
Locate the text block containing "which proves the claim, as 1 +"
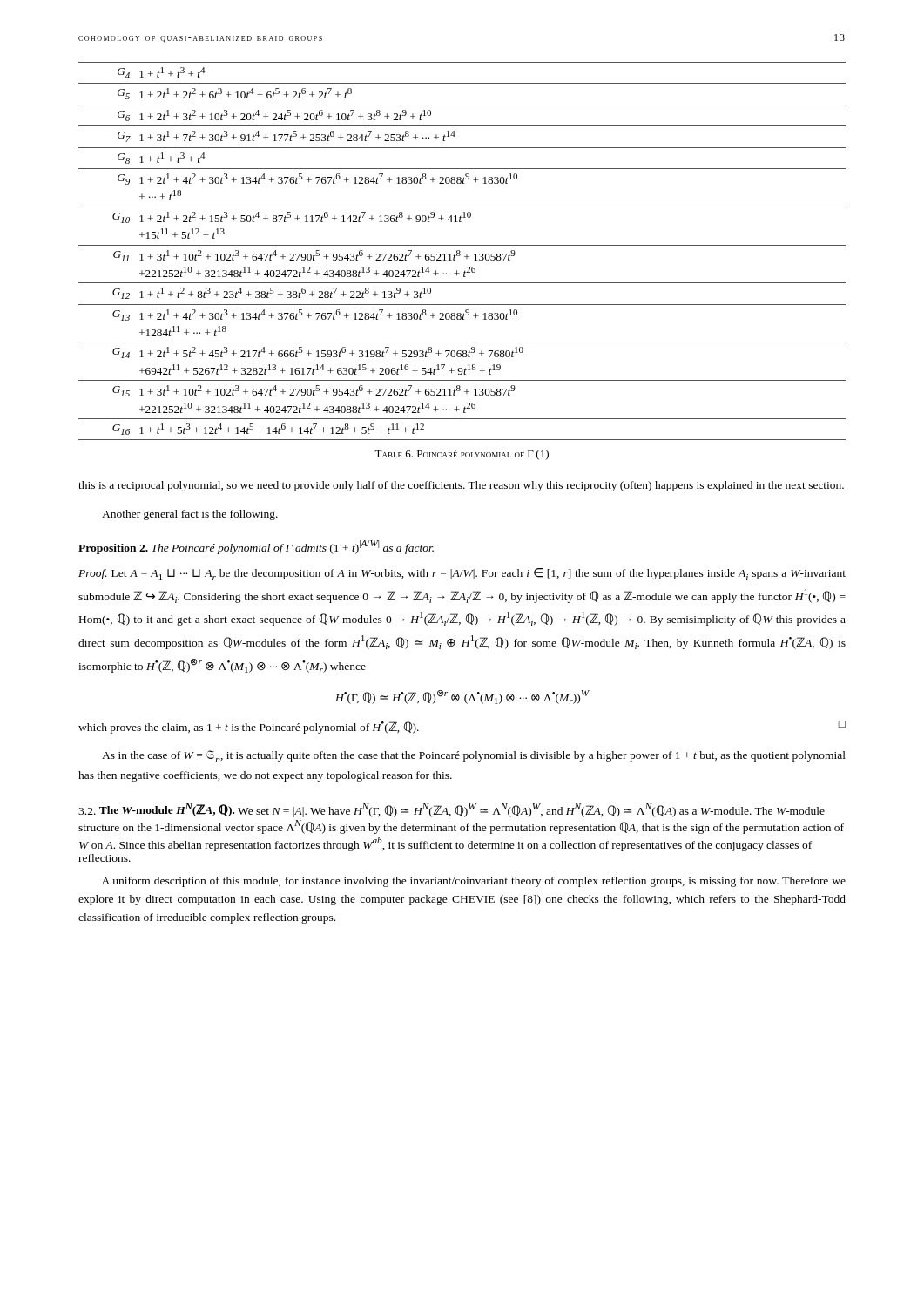tap(250, 727)
